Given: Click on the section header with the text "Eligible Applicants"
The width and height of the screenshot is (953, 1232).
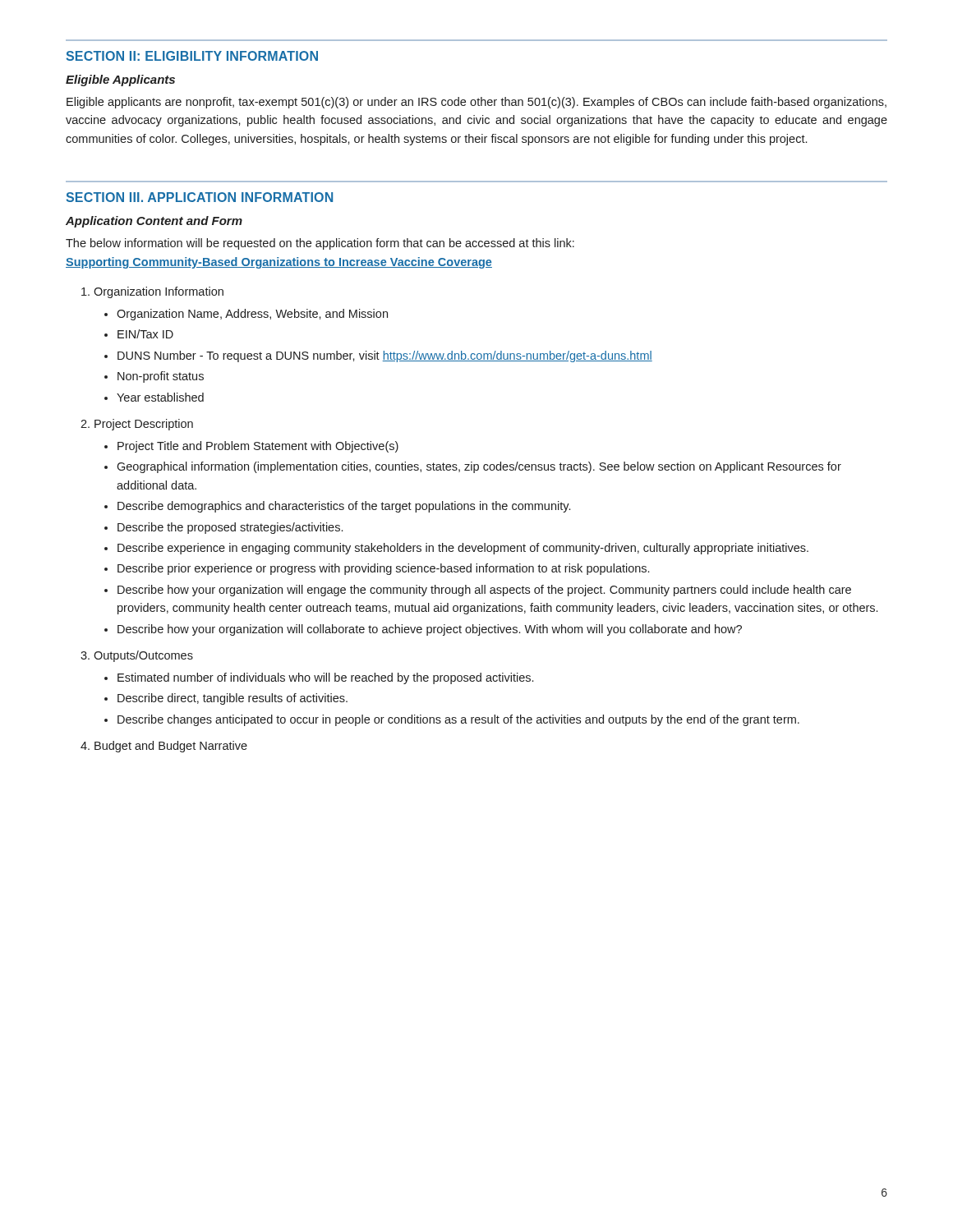Looking at the screenshot, I should tap(121, 79).
